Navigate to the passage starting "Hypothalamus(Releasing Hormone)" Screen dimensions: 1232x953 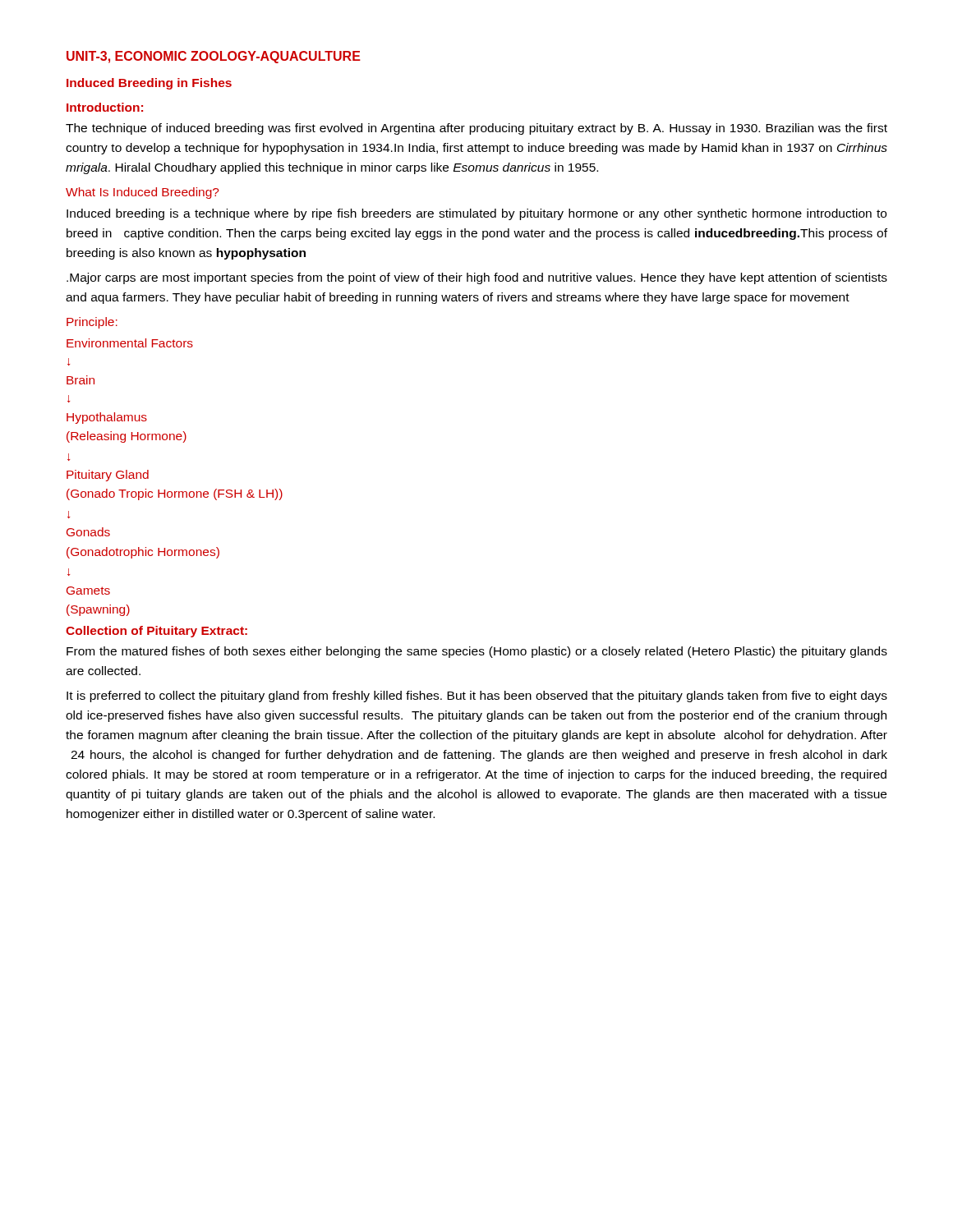tap(107, 418)
